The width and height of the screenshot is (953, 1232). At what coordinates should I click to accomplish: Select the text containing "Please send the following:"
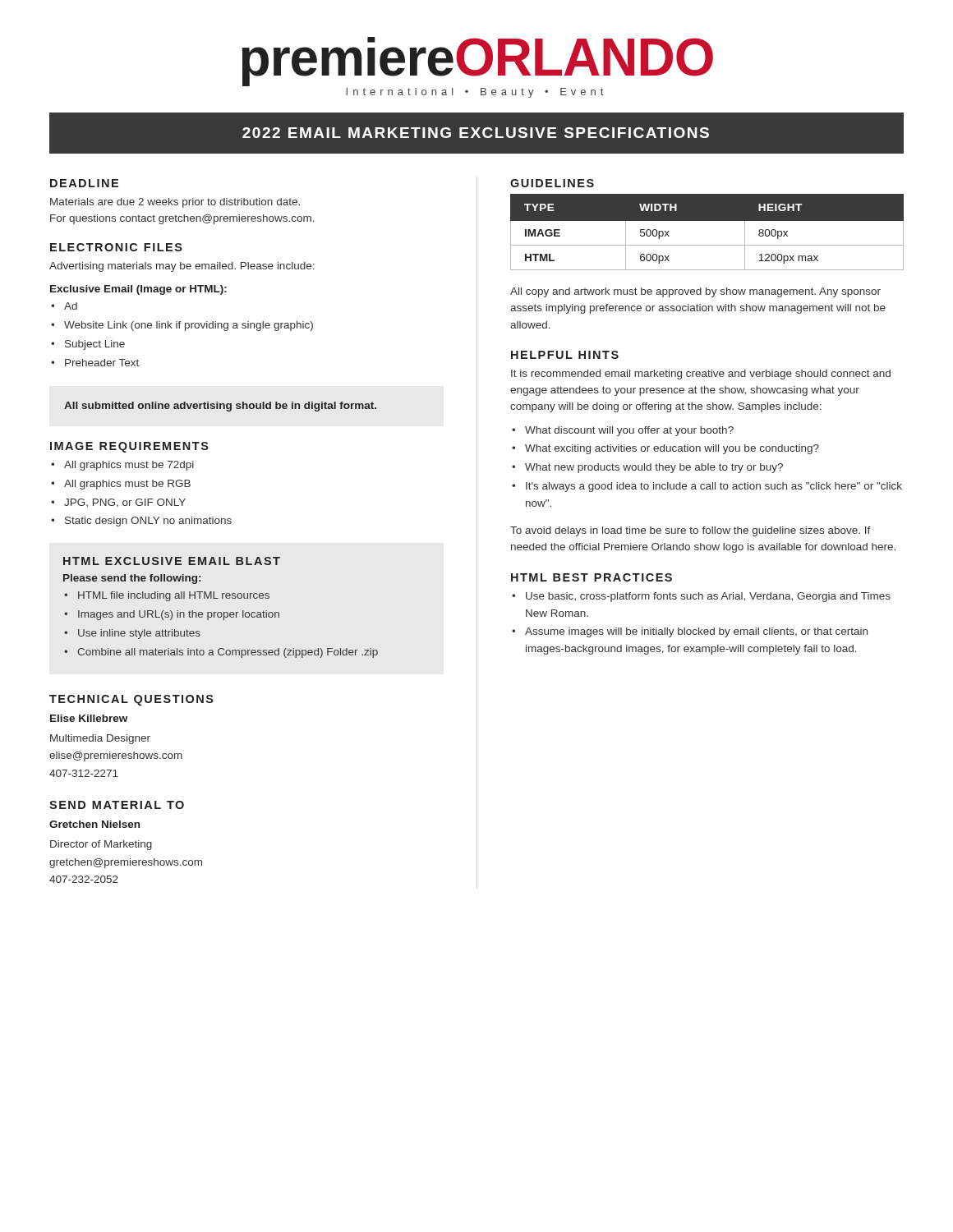(x=132, y=578)
